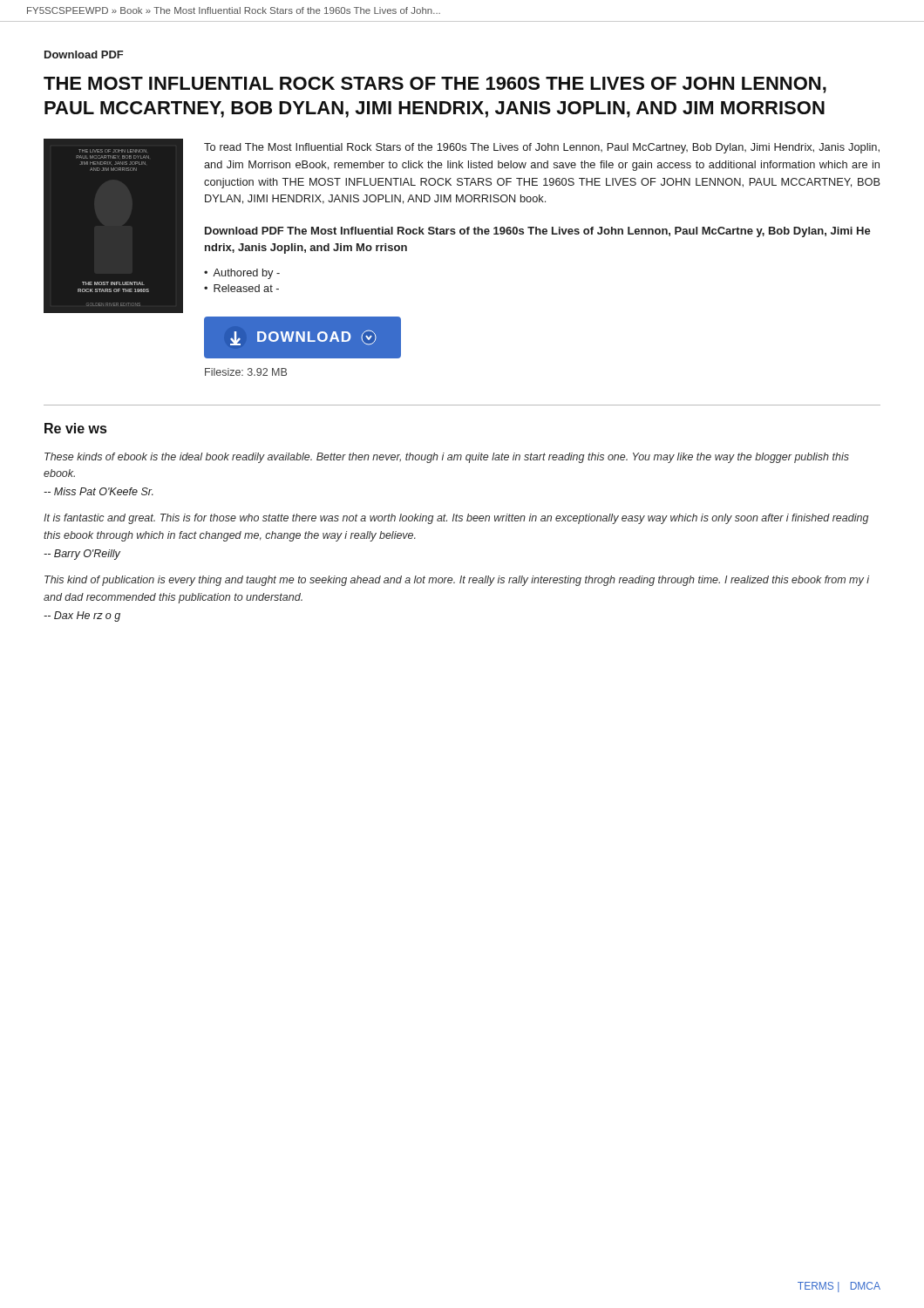
Task: Find the text starting "Dax He rz o"
Action: (x=82, y=616)
